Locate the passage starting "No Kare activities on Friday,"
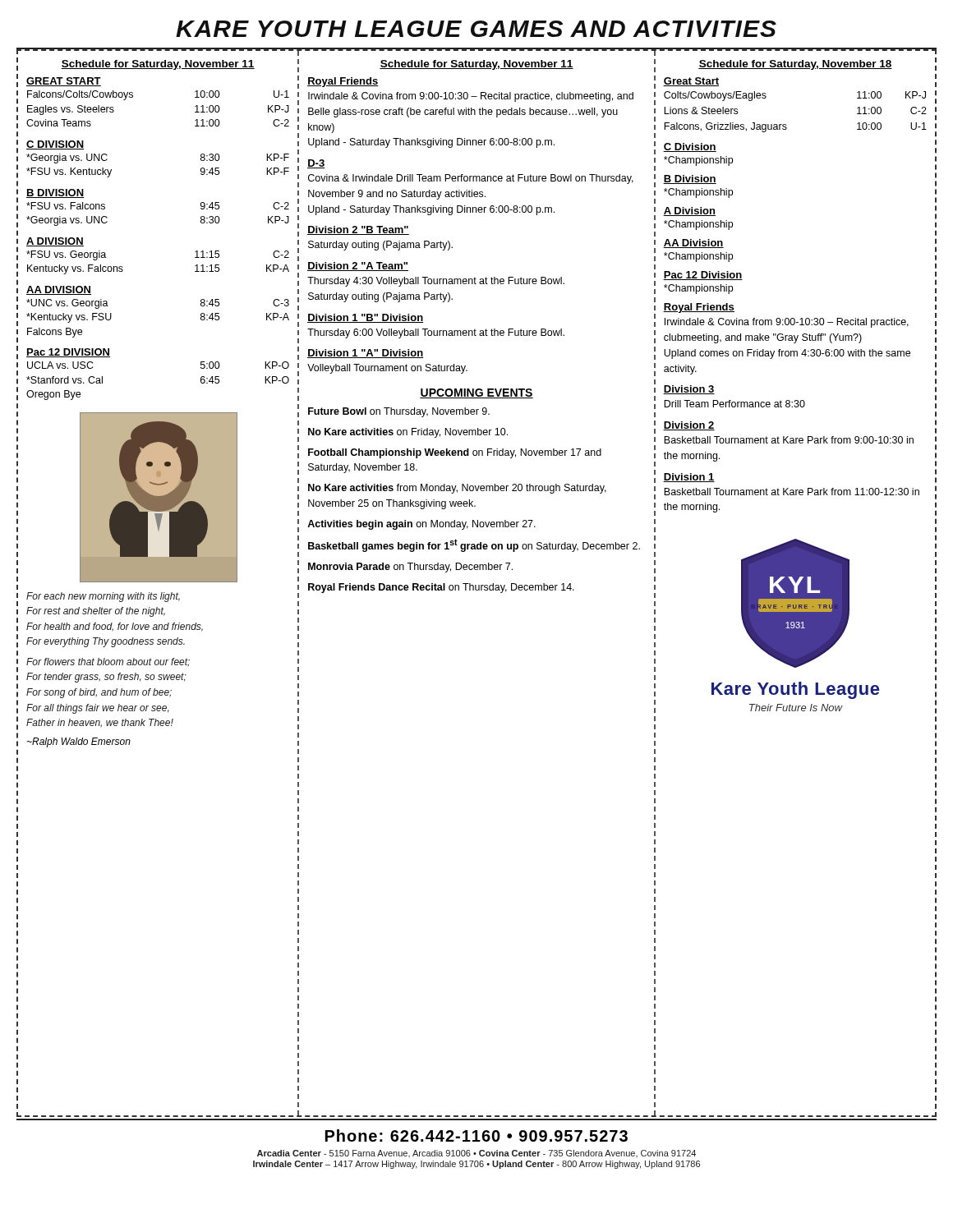This screenshot has height=1232, width=953. click(408, 432)
